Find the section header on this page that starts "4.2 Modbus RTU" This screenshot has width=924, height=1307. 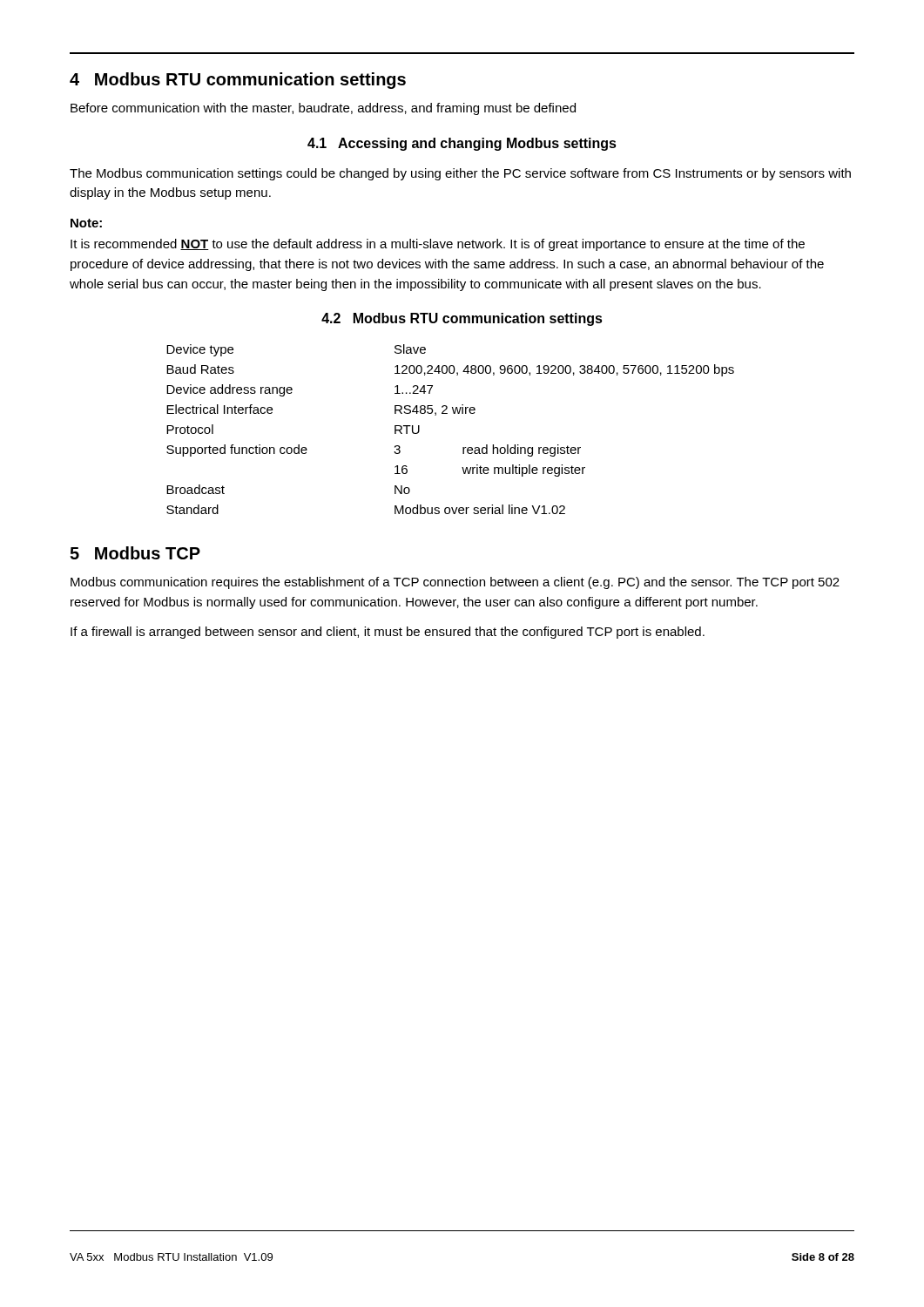[x=462, y=319]
